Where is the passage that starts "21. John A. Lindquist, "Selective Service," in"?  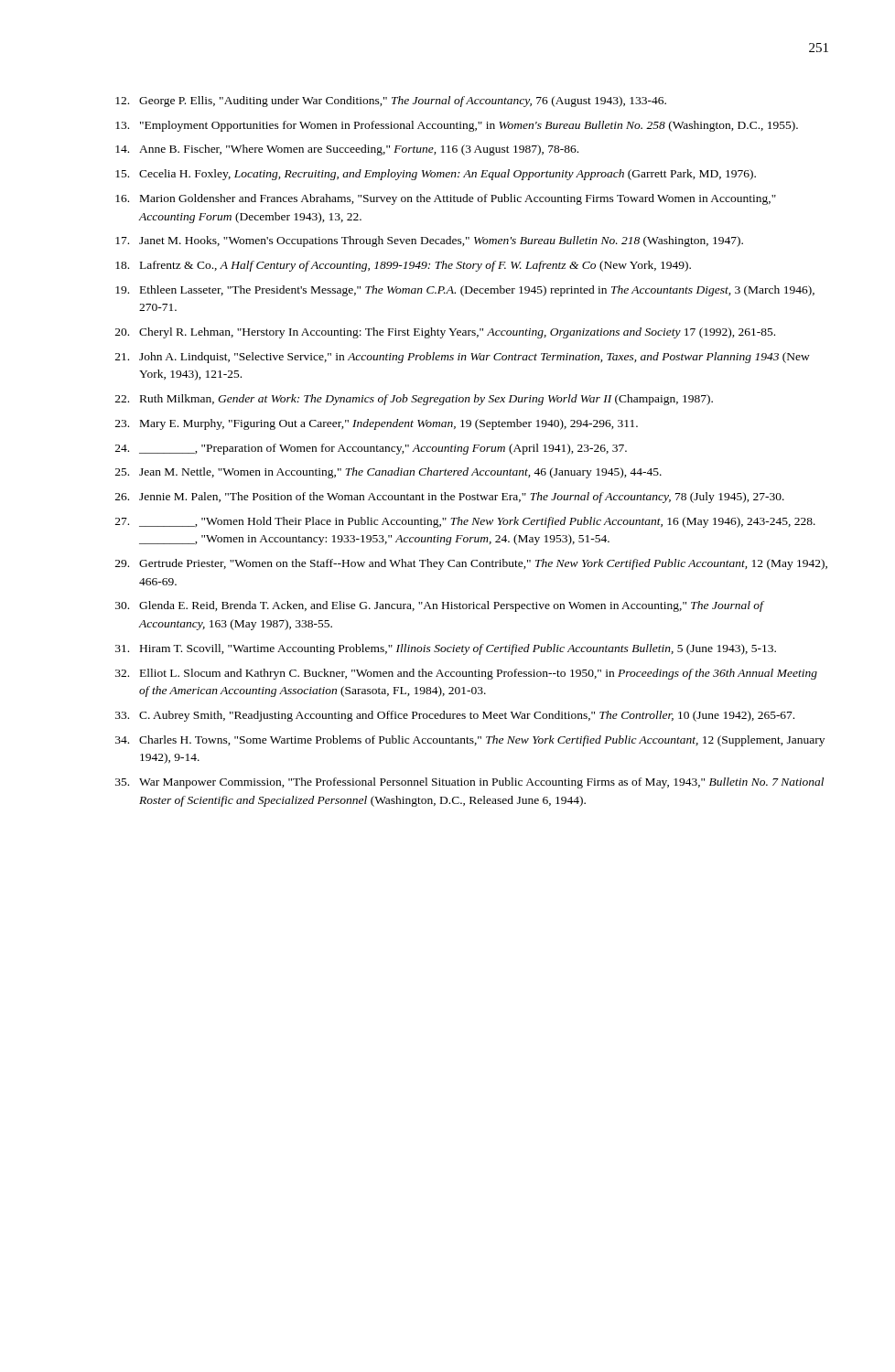click(460, 365)
